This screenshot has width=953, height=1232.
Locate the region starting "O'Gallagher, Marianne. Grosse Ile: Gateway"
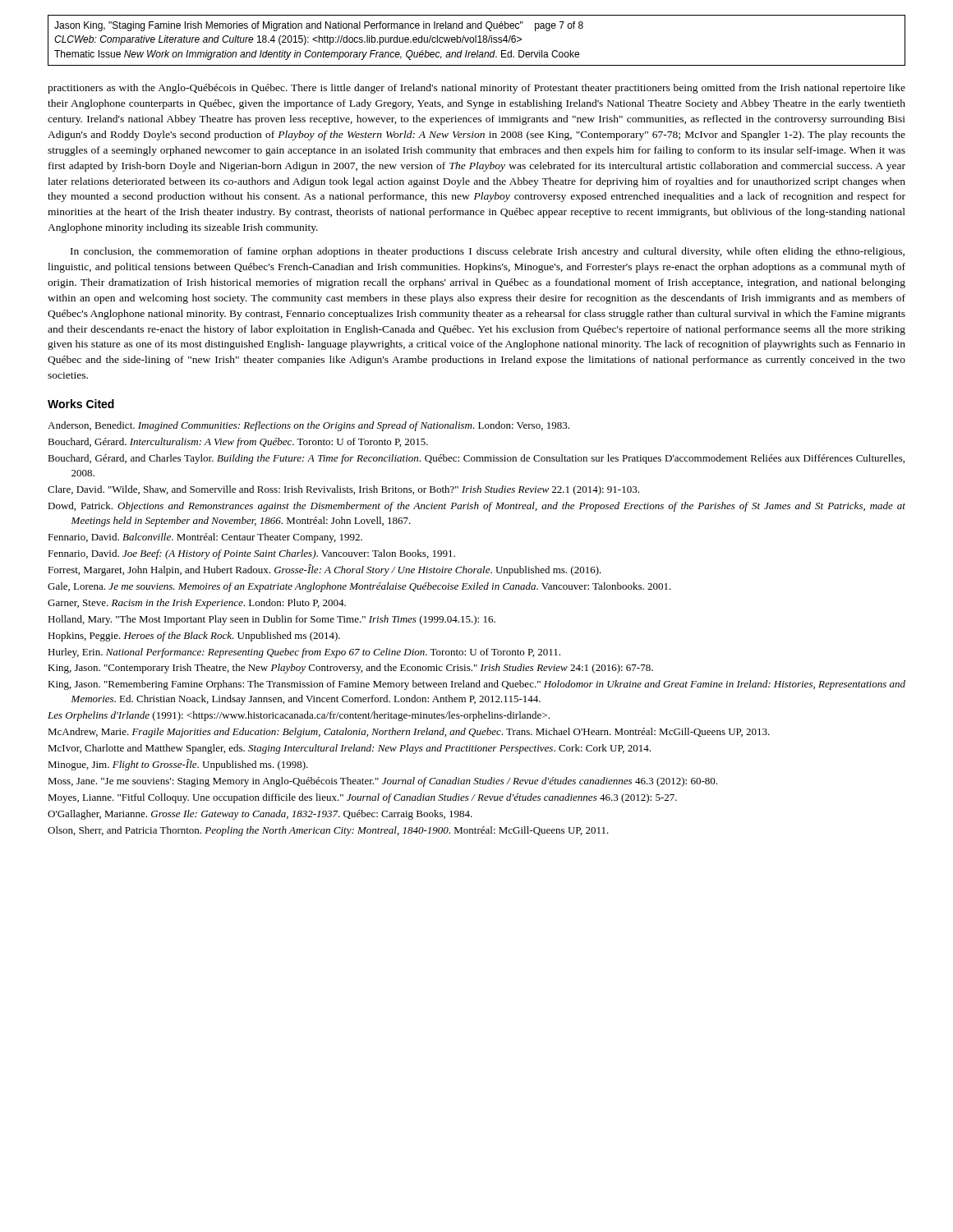pyautogui.click(x=260, y=813)
